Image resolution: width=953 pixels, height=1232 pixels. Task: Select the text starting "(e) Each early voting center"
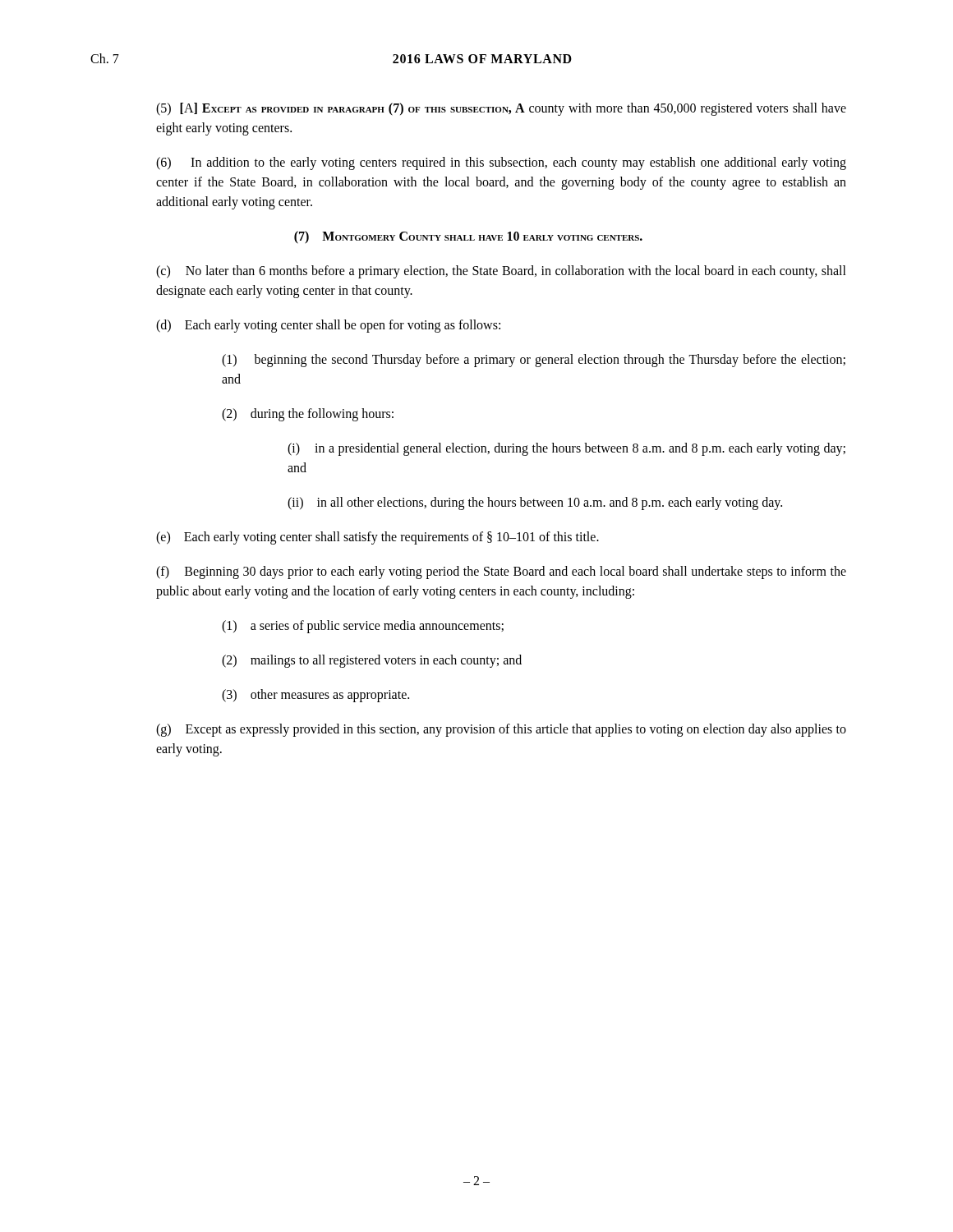[x=378, y=537]
